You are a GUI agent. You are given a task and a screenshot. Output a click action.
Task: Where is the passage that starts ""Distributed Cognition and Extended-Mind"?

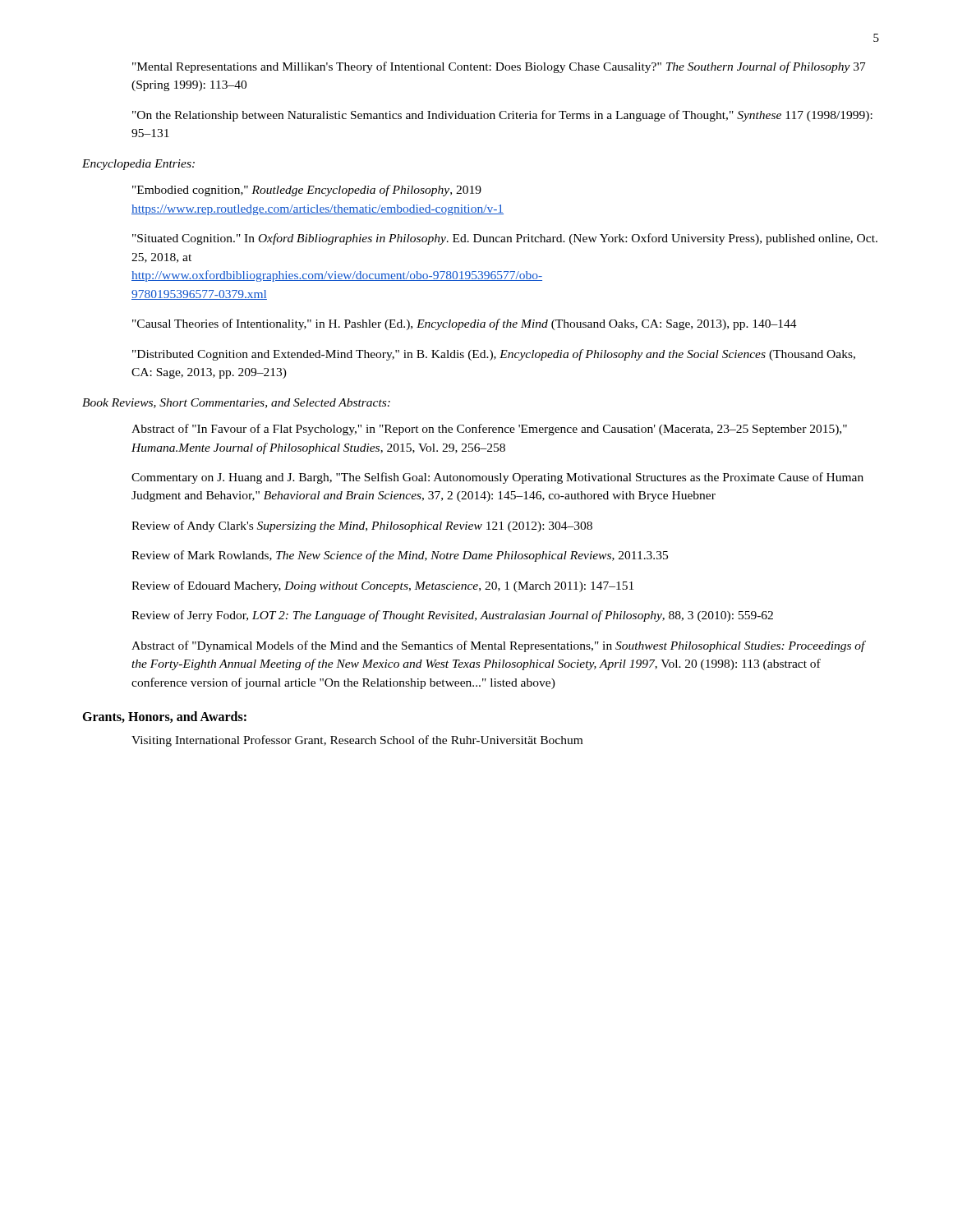[x=494, y=363]
